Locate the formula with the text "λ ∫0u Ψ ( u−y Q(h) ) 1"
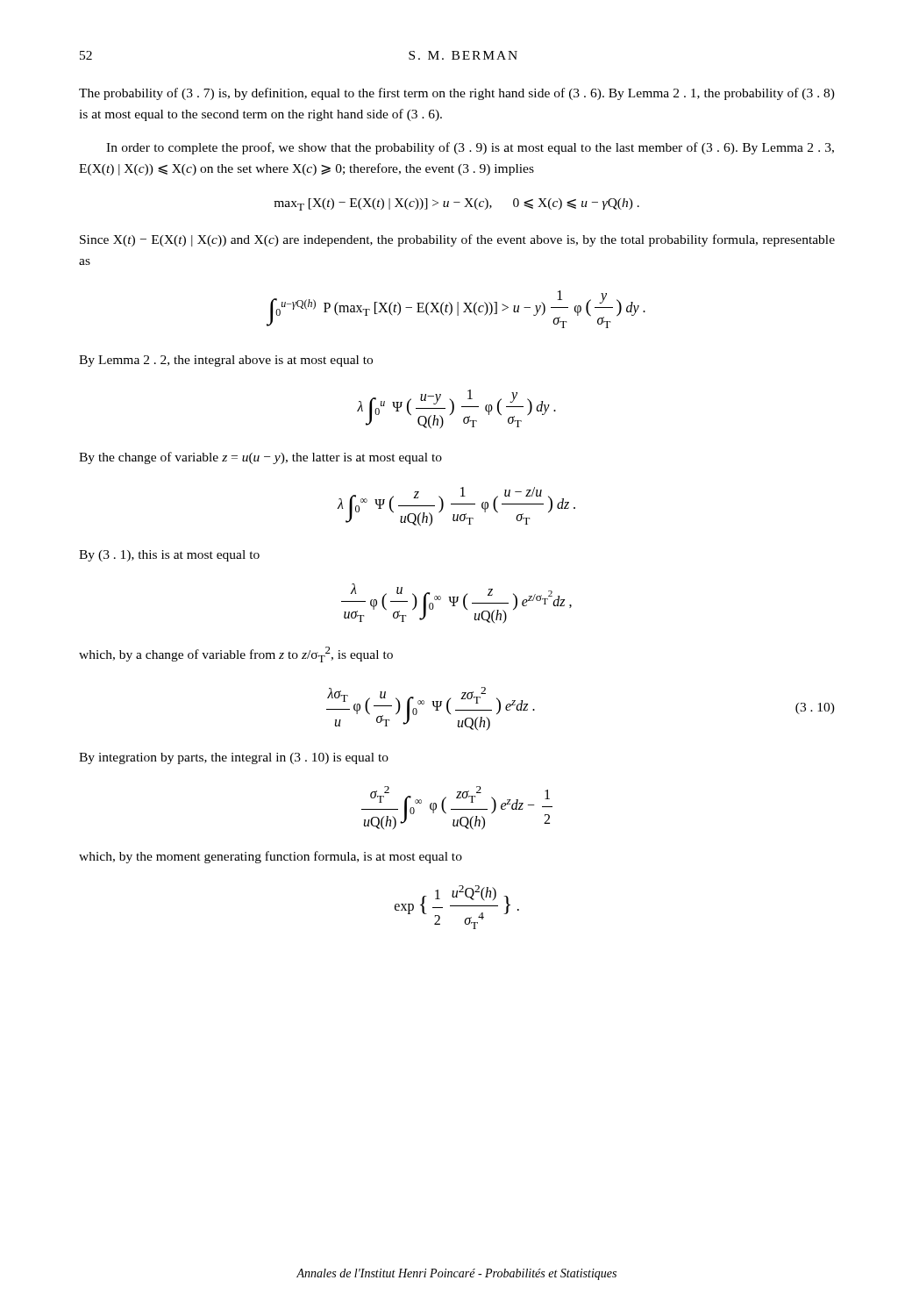 457,409
